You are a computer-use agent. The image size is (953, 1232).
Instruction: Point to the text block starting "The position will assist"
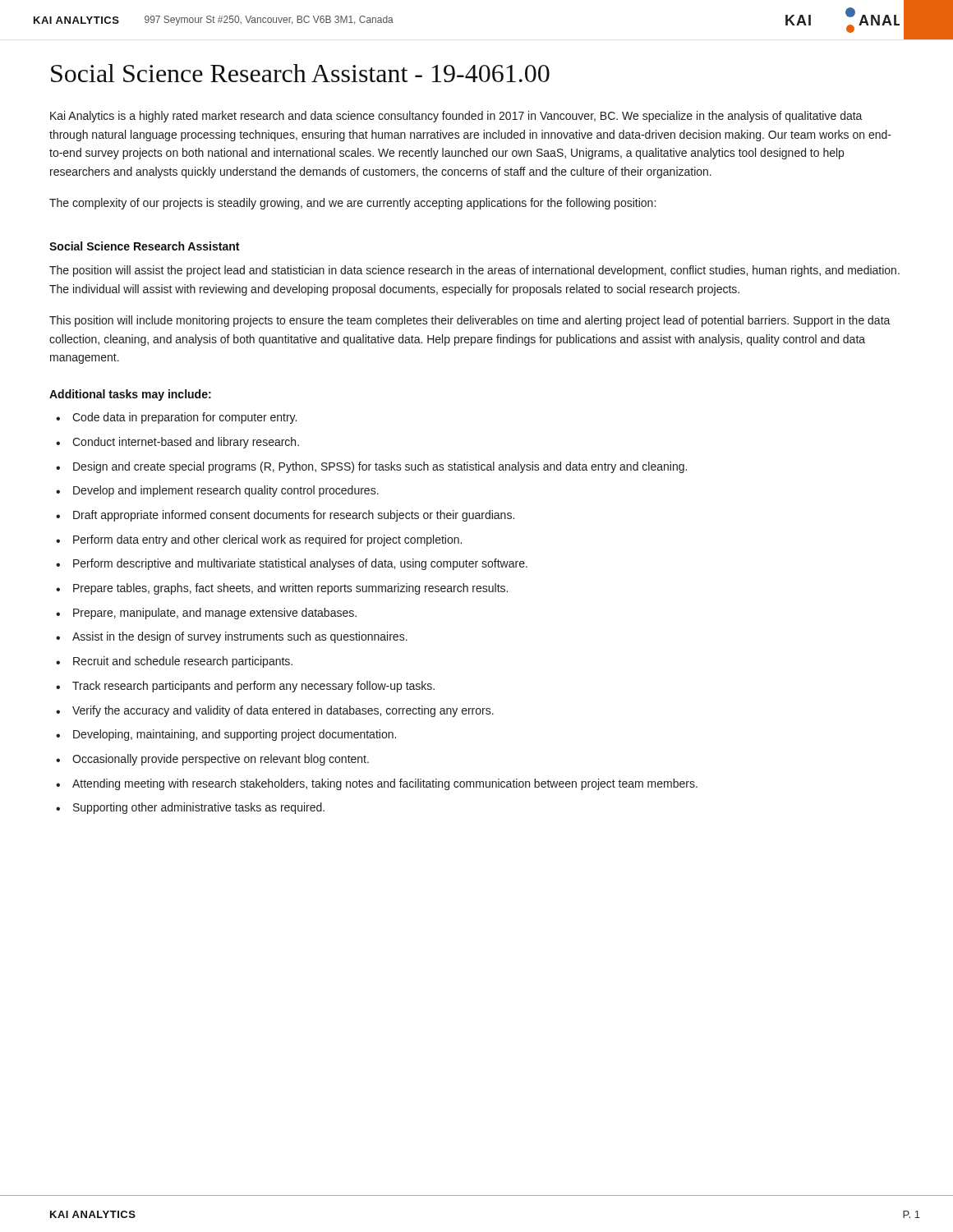[x=475, y=280]
